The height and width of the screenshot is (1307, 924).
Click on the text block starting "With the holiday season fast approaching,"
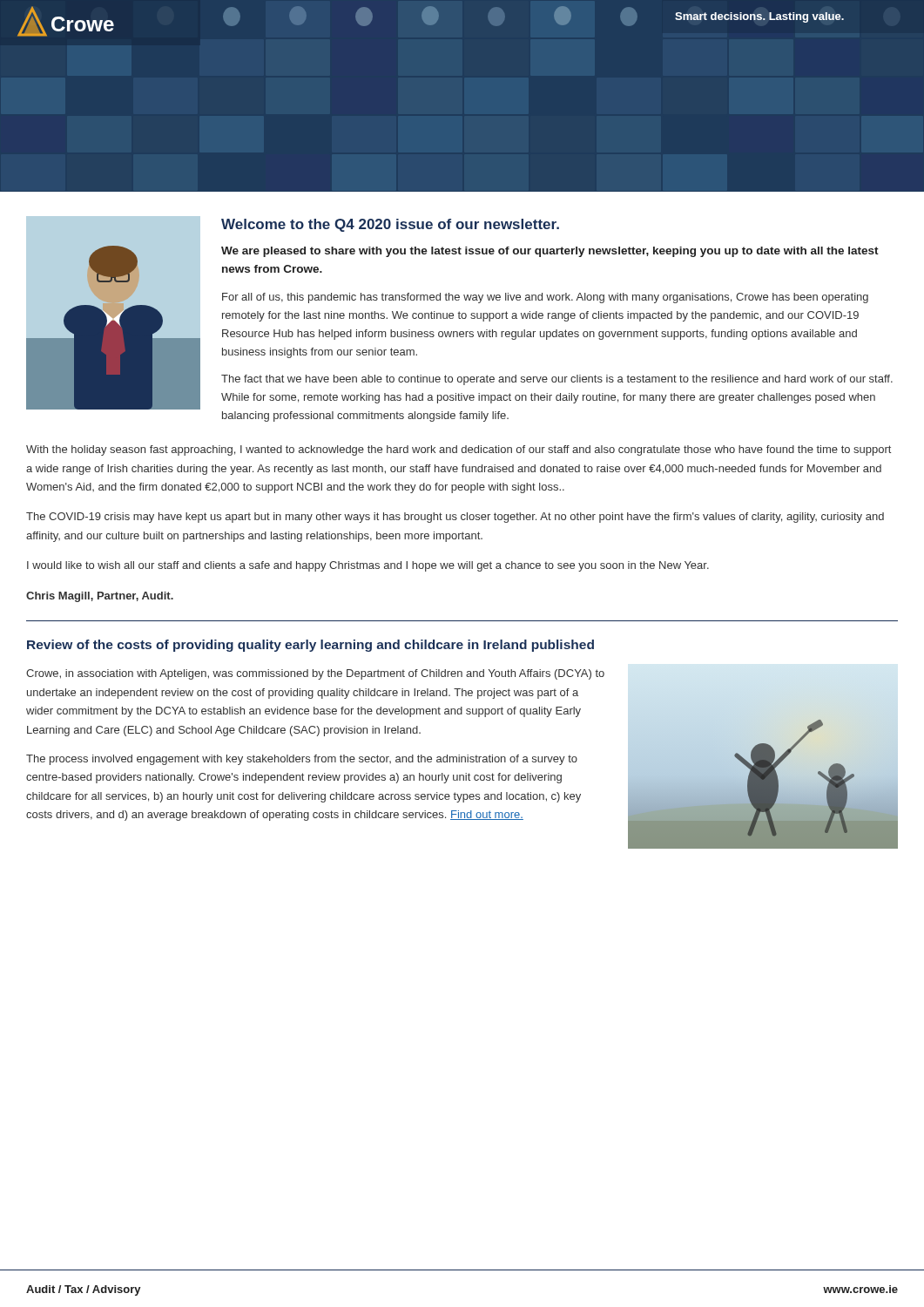click(459, 468)
